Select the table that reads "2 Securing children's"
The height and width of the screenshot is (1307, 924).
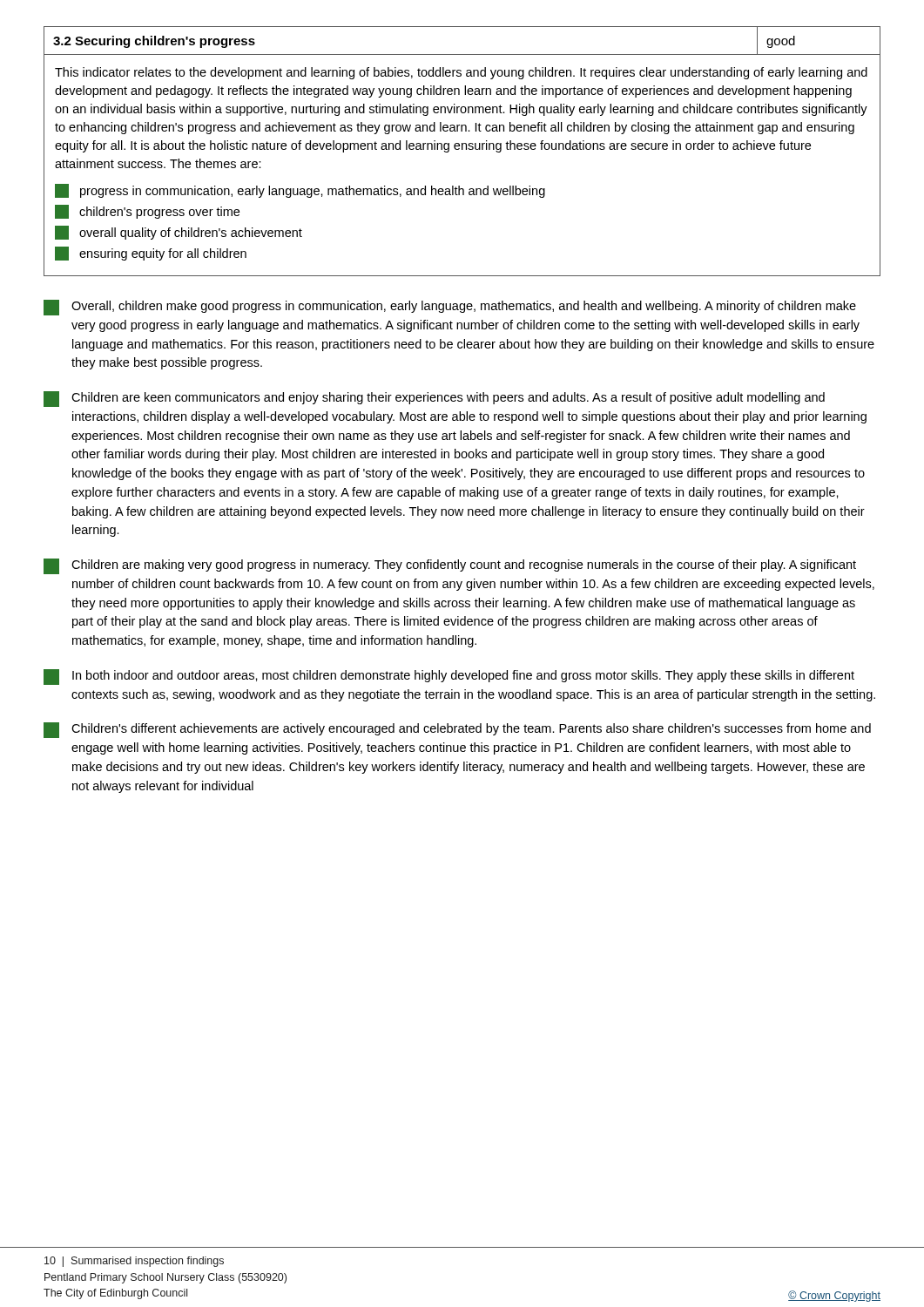[462, 151]
